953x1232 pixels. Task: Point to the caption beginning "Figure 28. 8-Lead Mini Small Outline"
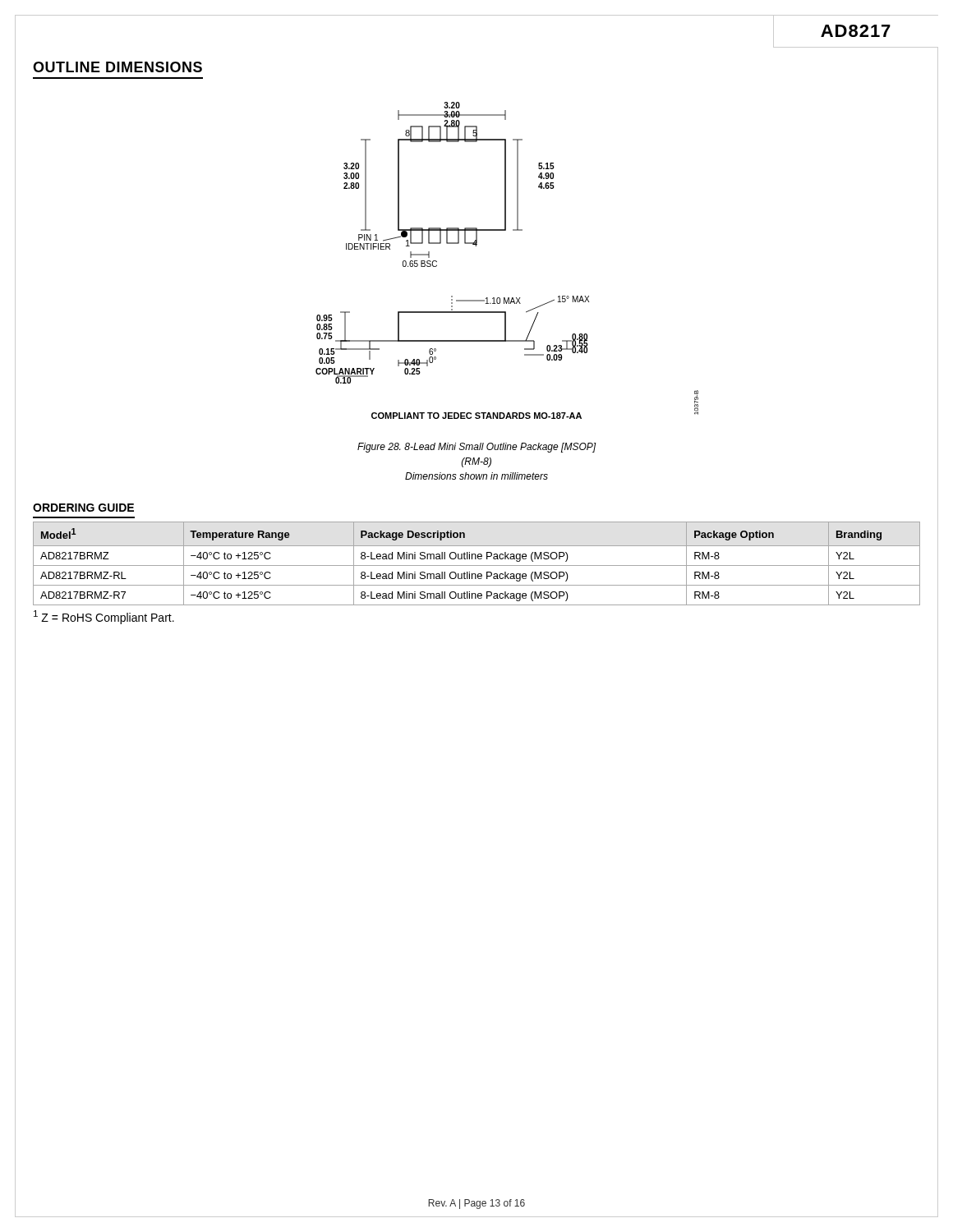[476, 462]
